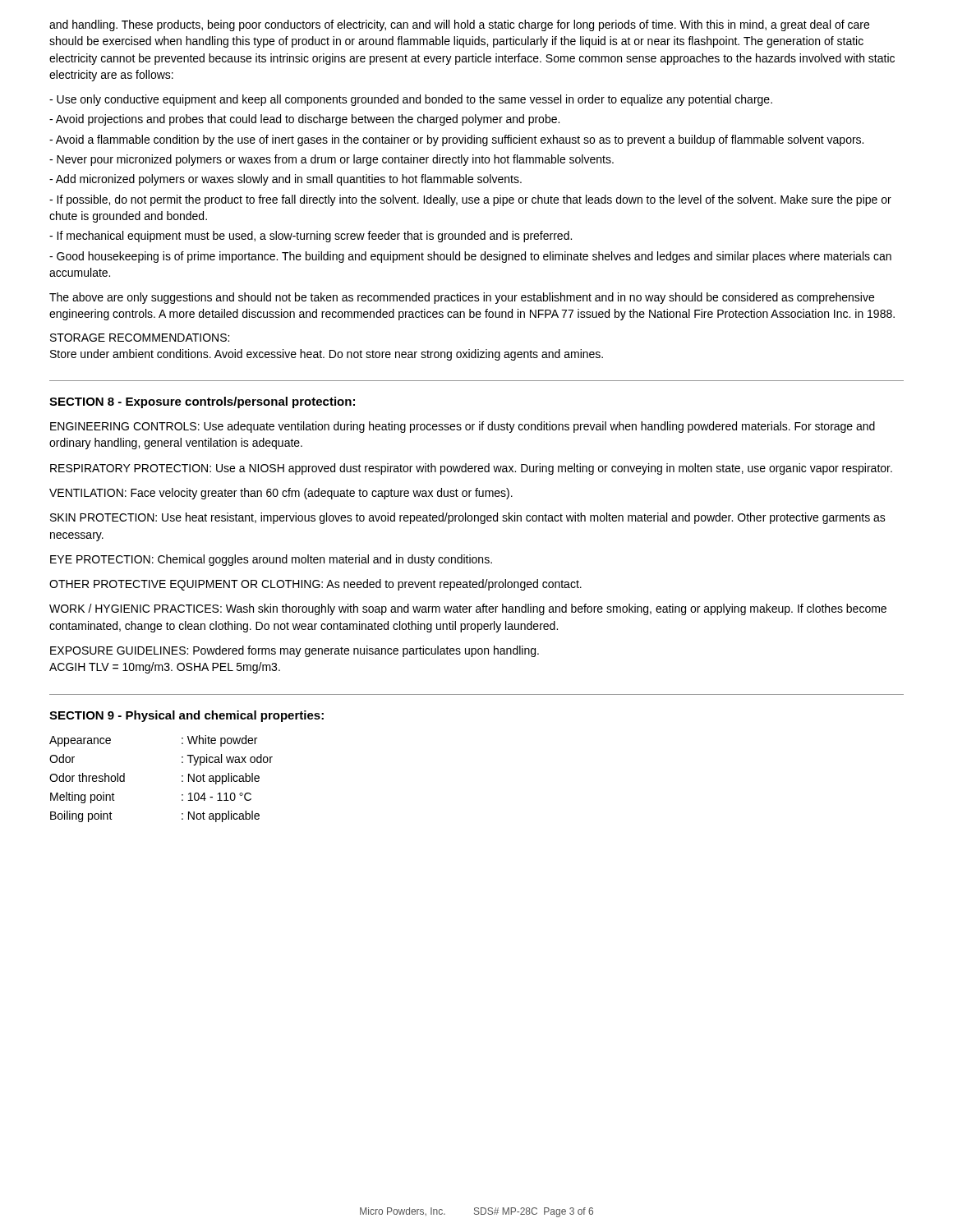Locate the section header that says "SECTION 9 - Physical"
953x1232 pixels.
pyautogui.click(x=187, y=715)
